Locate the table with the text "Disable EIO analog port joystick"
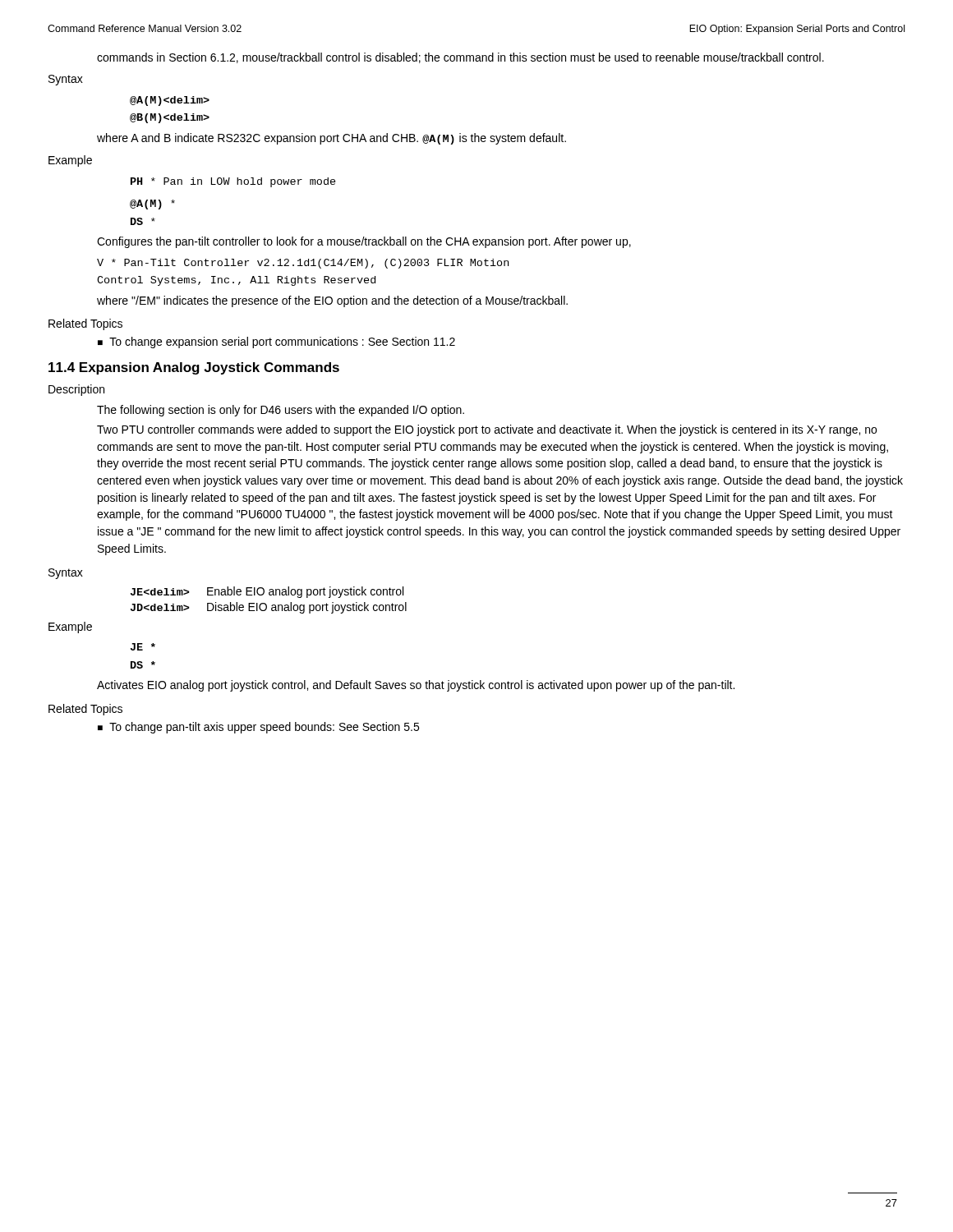 518,599
